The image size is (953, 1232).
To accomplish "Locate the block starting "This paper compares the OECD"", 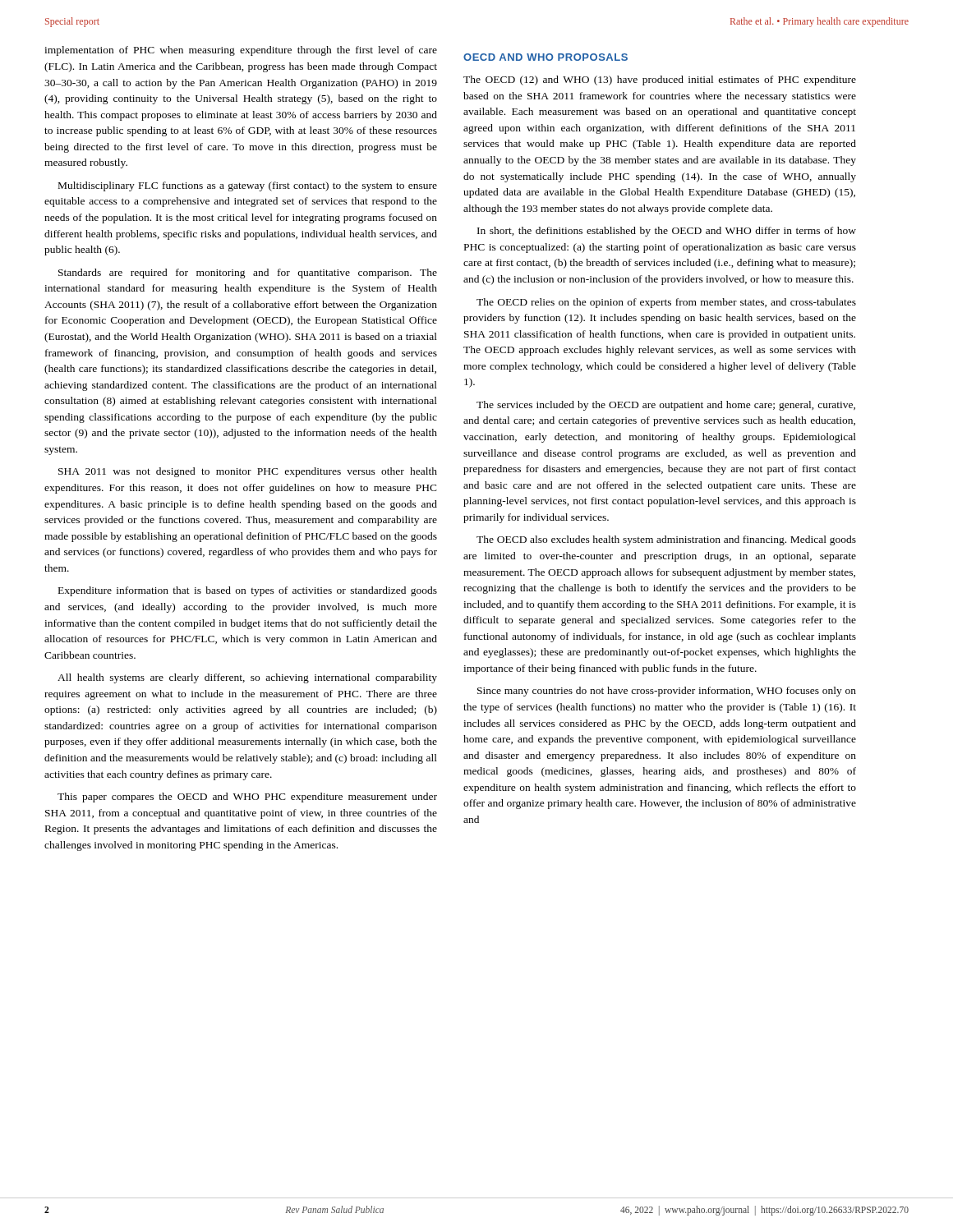I will [x=241, y=821].
